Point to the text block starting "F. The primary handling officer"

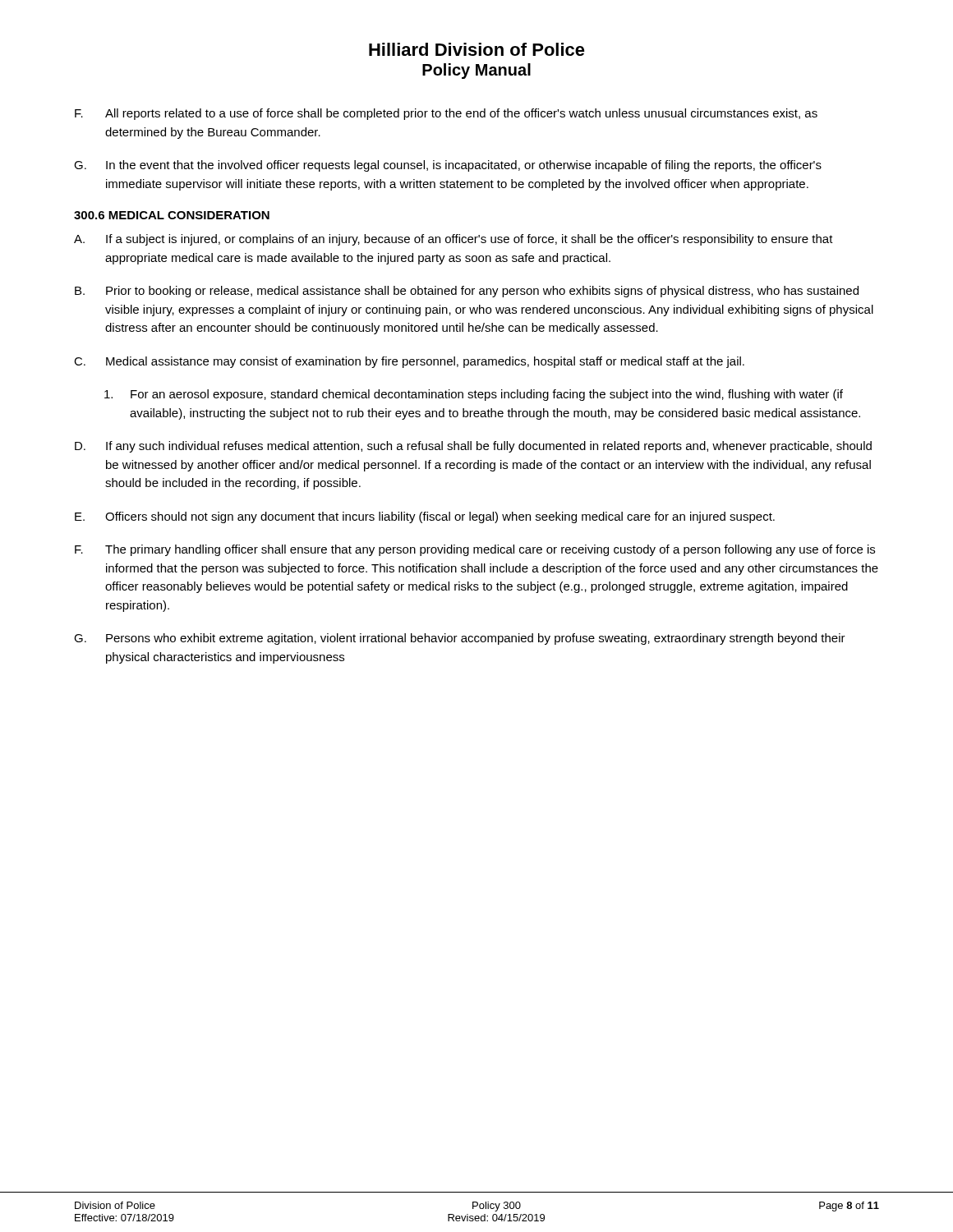(476, 577)
